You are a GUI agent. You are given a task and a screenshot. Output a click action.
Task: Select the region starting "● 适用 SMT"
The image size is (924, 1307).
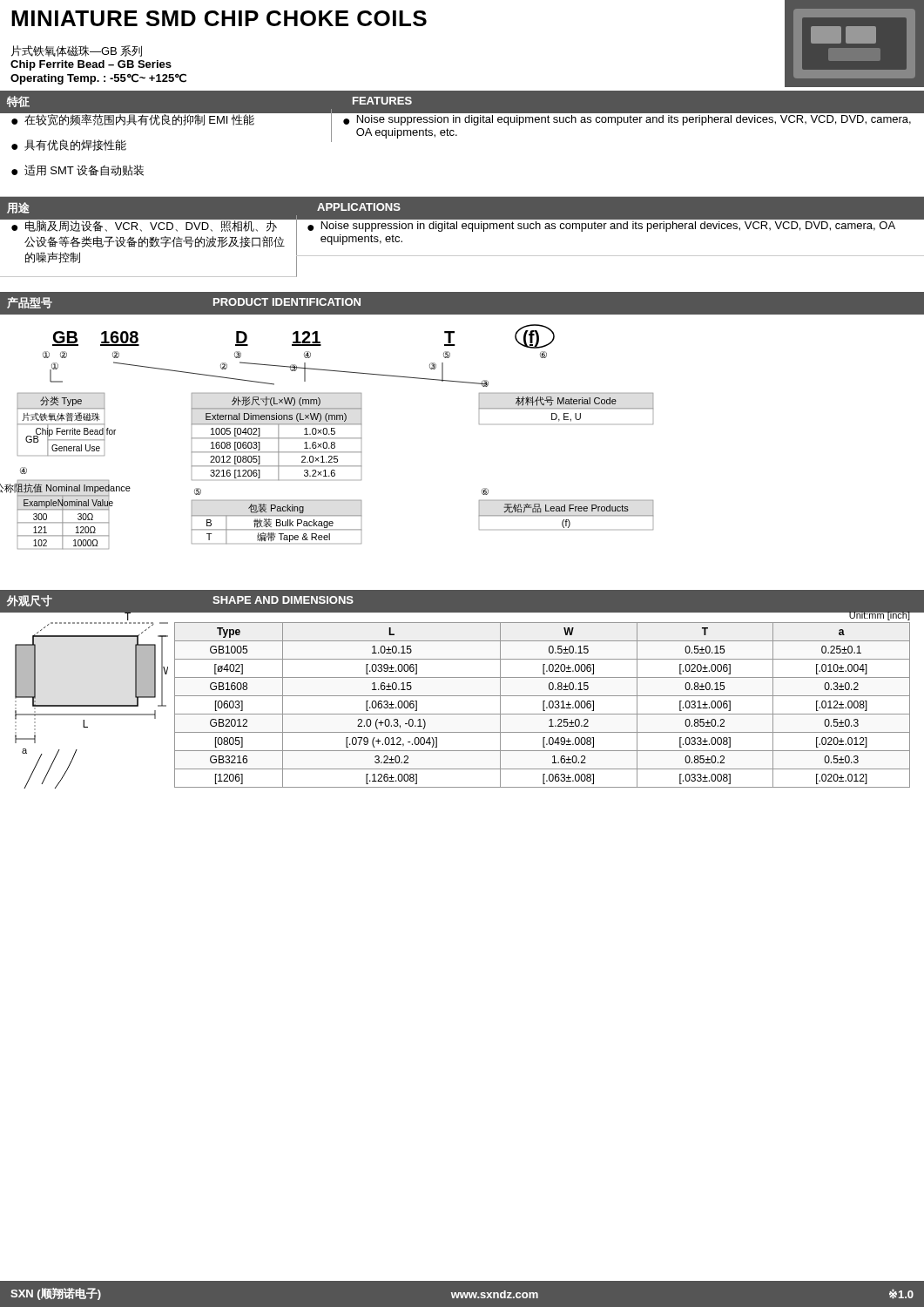78,172
